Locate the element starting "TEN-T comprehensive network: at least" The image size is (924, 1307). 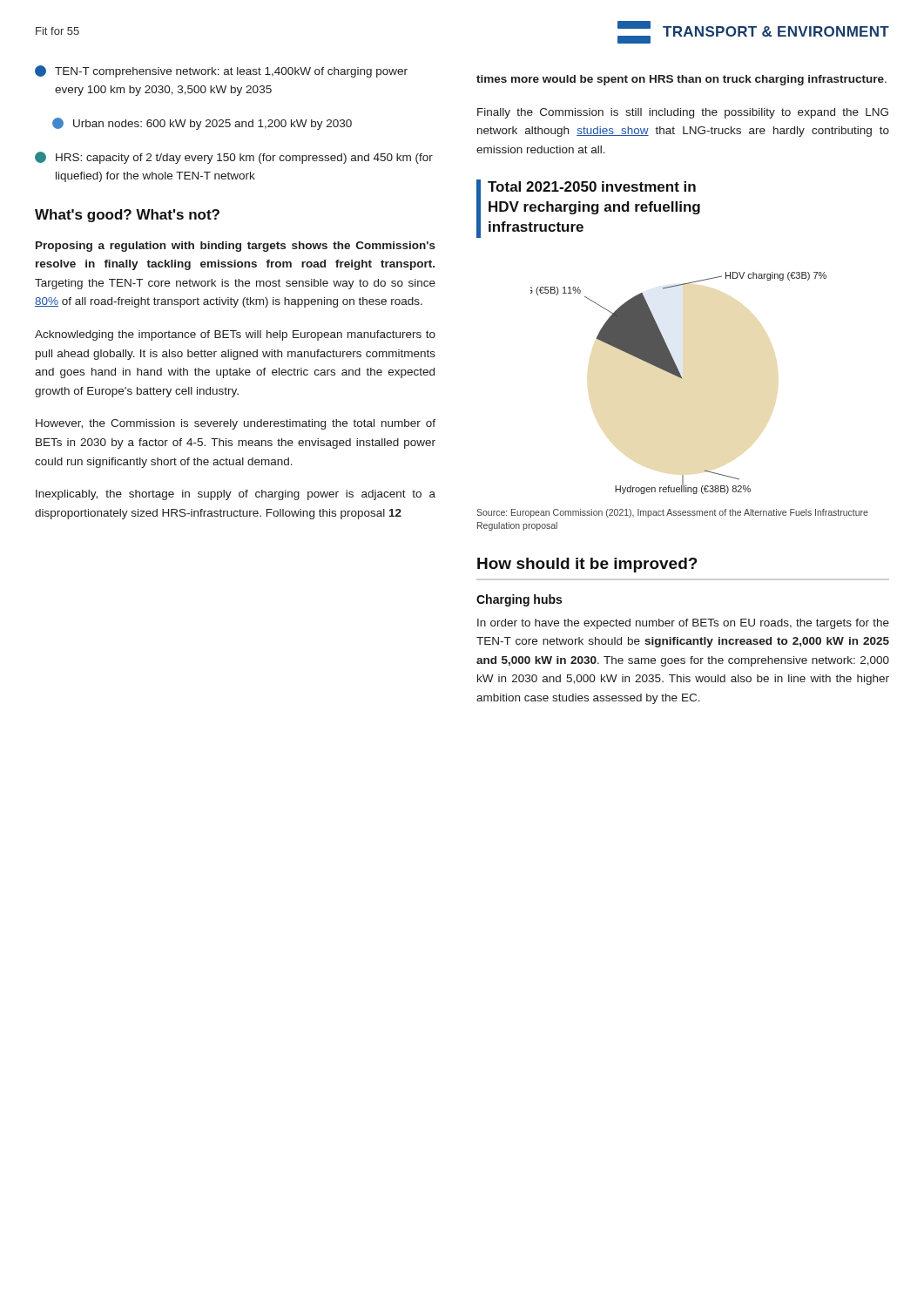pos(235,81)
